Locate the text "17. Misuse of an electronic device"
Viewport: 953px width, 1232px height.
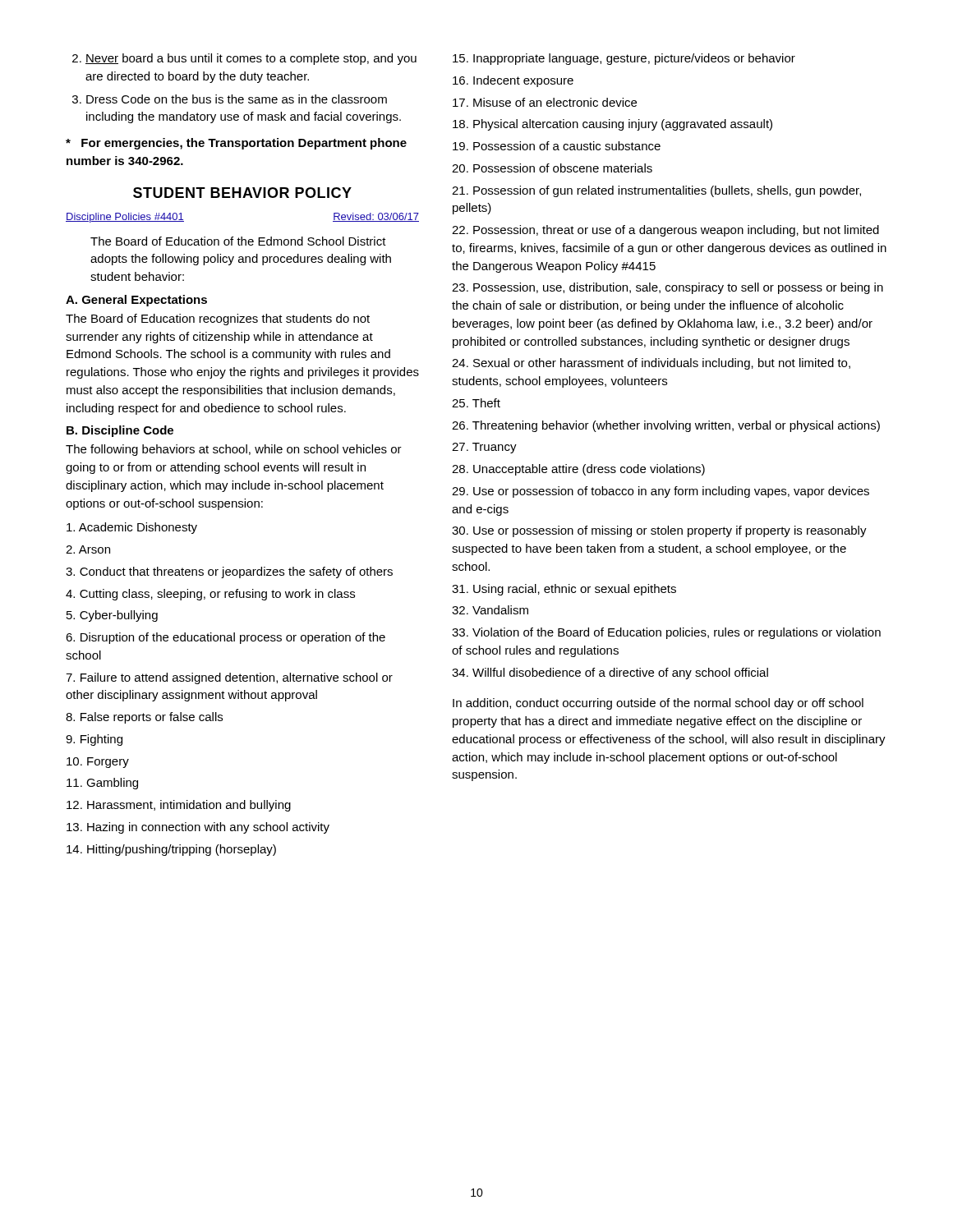545,102
